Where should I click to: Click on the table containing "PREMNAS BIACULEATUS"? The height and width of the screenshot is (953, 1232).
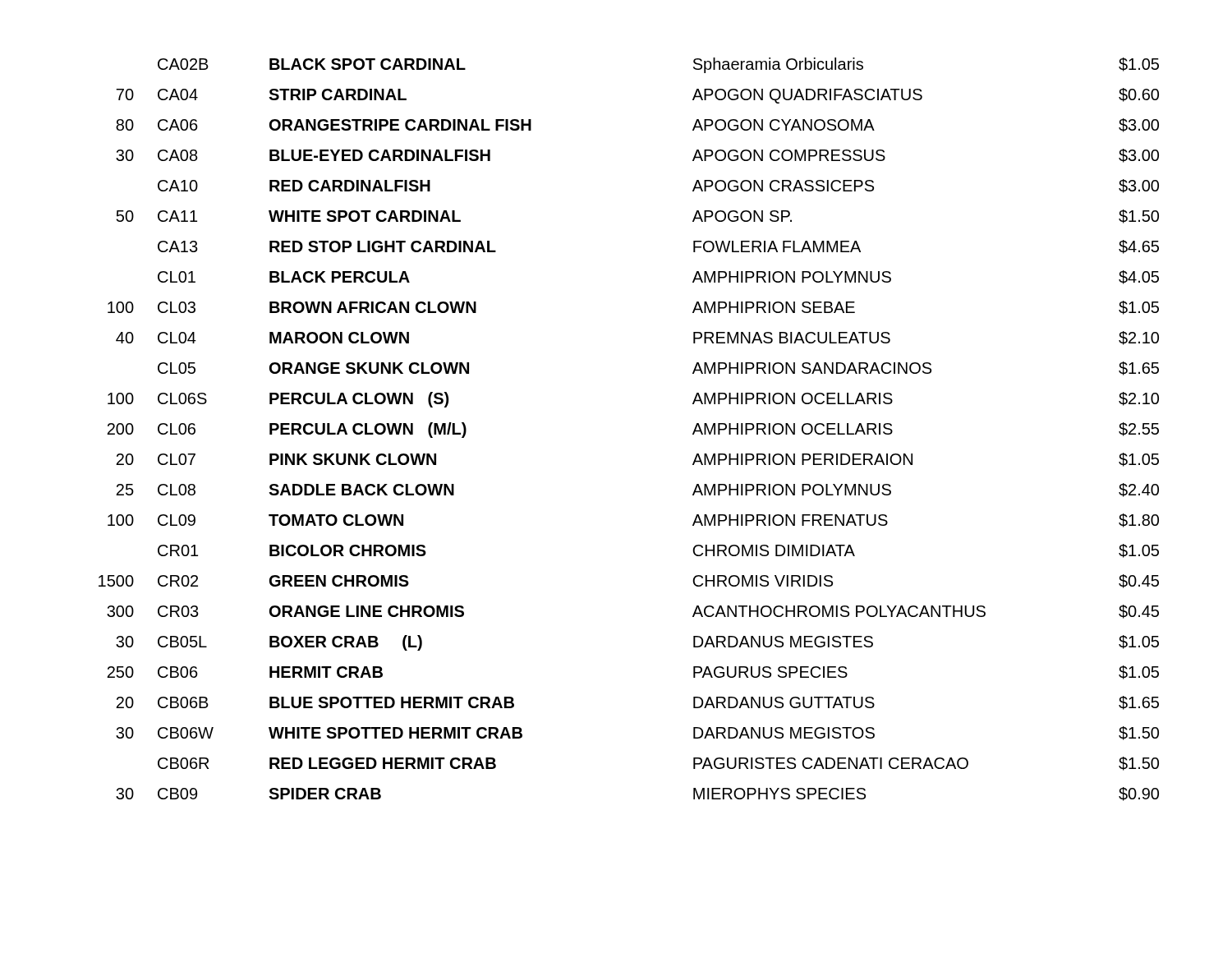point(616,429)
